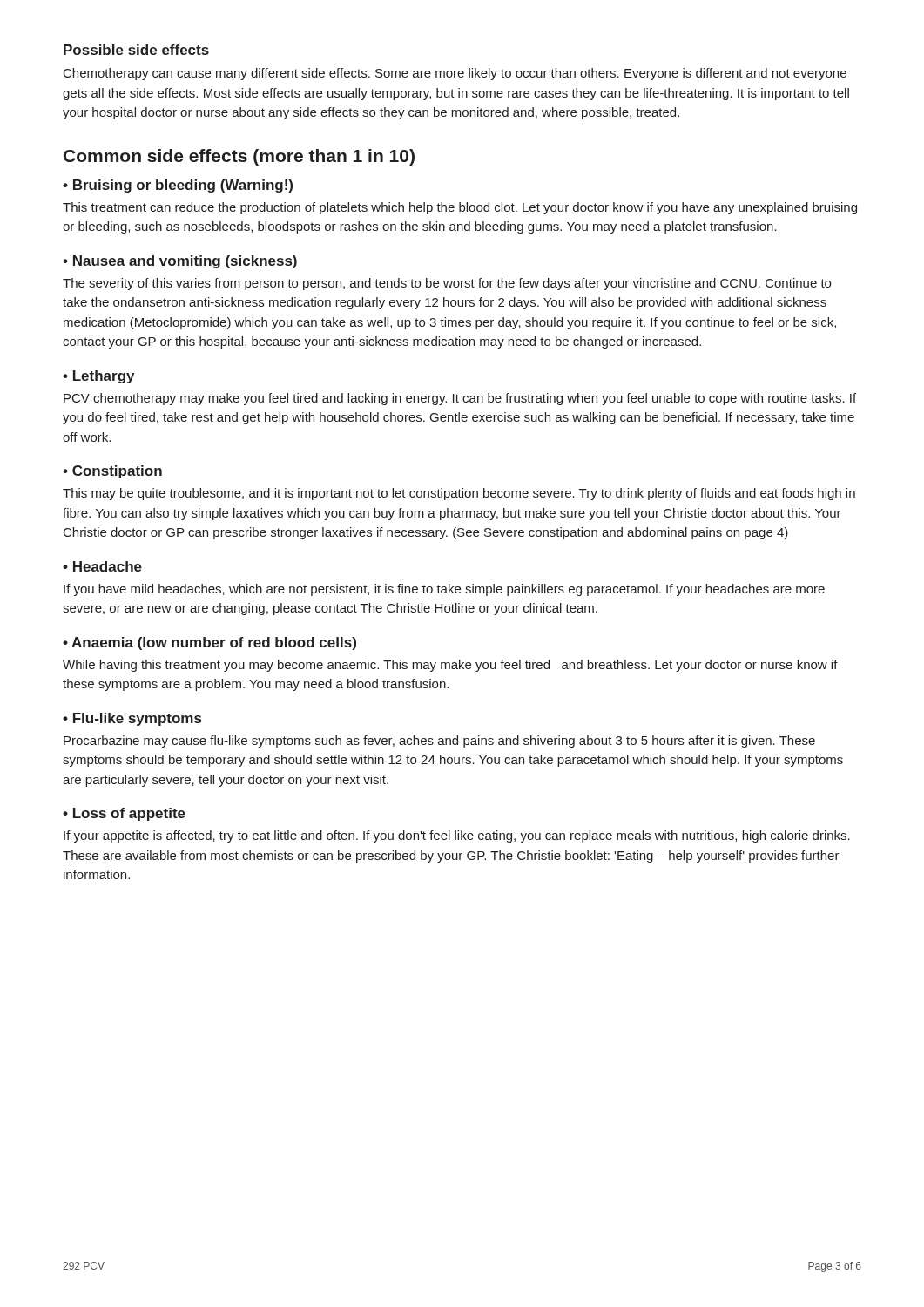
Task: Locate the block starting "• Anaemia (low number of red"
Action: (210, 642)
